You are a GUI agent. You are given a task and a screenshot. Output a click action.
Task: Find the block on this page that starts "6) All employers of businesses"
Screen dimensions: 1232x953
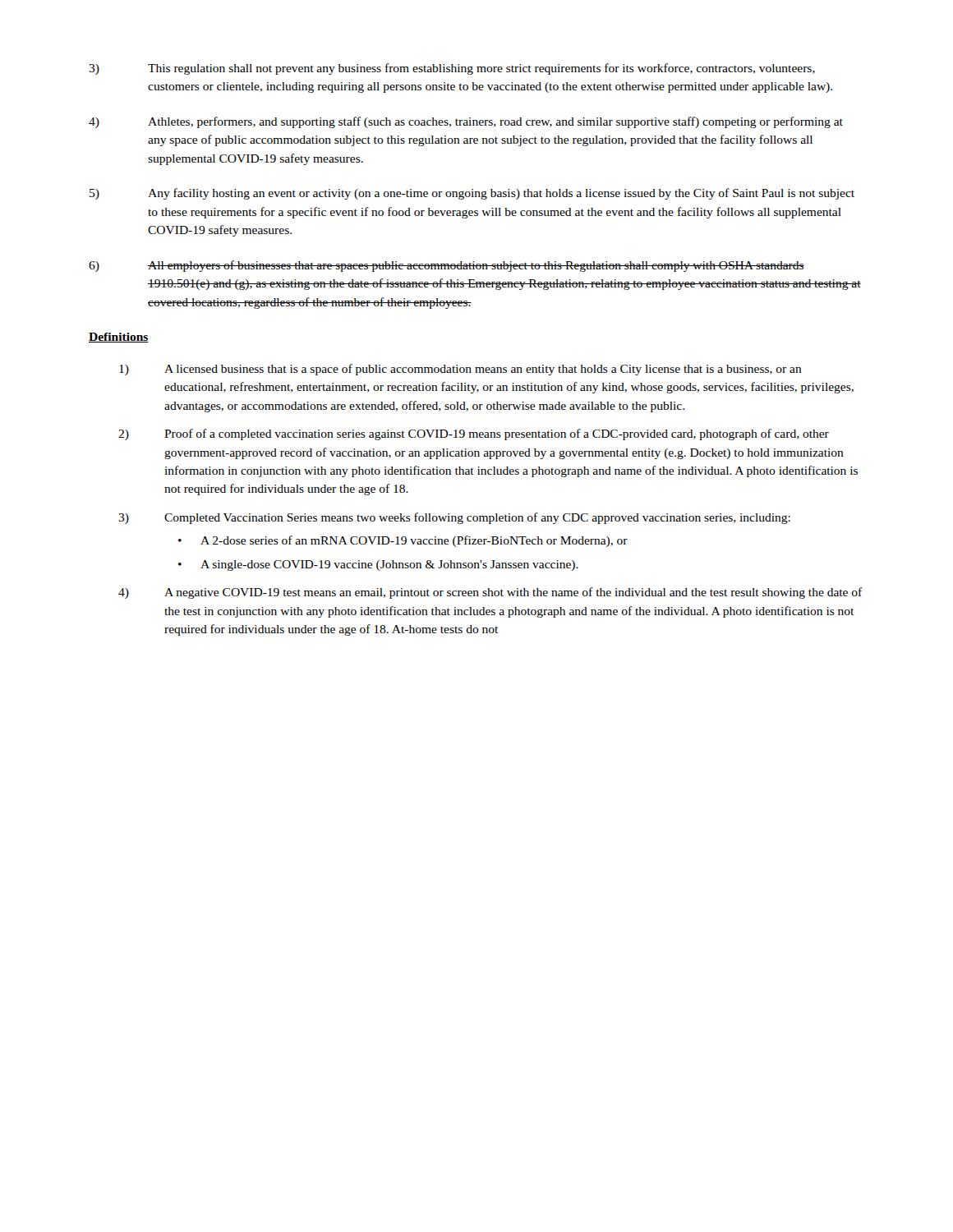[x=476, y=284]
